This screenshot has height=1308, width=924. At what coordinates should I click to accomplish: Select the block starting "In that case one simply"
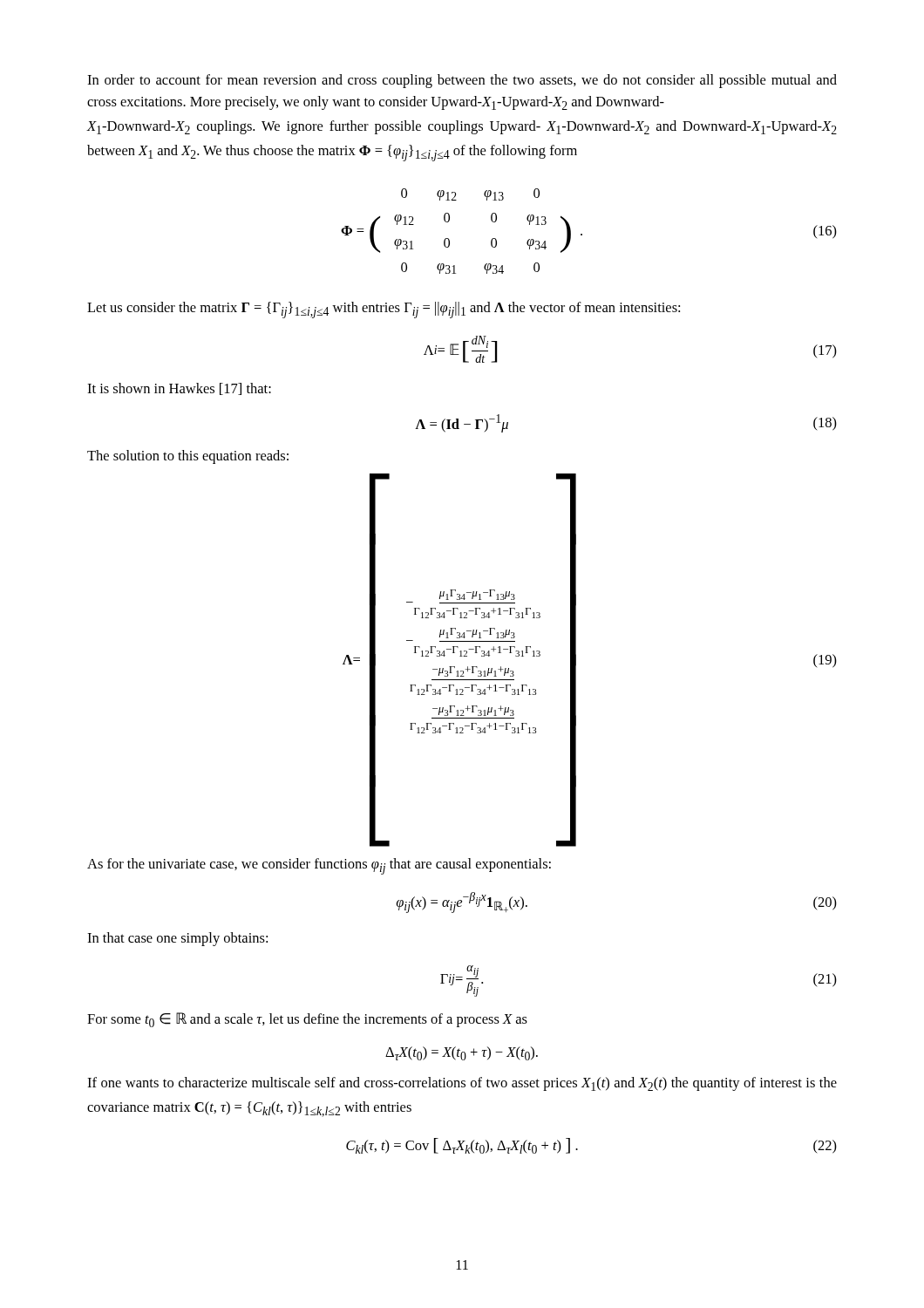177,939
